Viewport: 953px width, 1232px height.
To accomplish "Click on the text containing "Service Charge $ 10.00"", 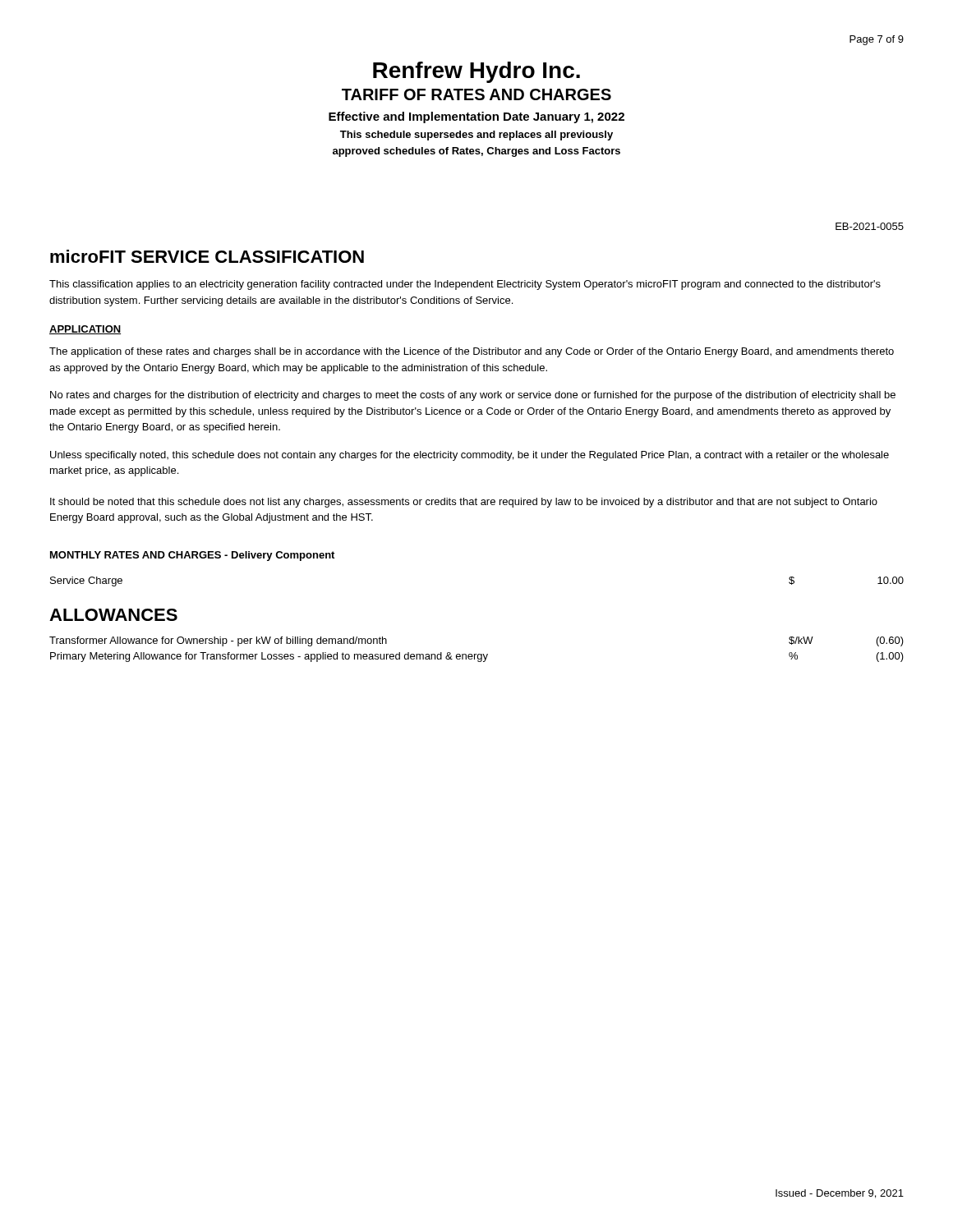I will pyautogui.click(x=91, y=583).
